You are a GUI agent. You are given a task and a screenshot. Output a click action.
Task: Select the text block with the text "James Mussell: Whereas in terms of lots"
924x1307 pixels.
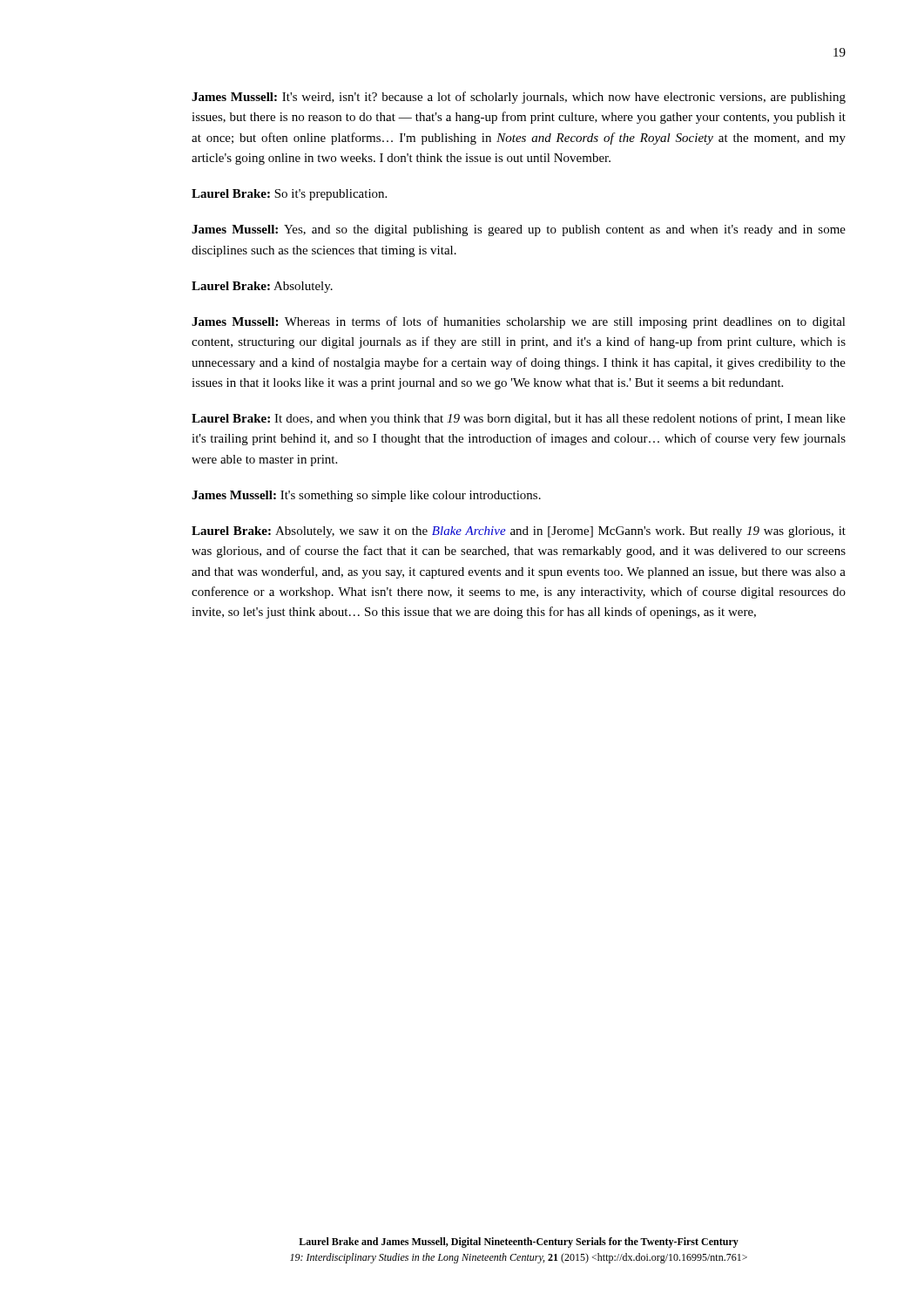coord(519,352)
